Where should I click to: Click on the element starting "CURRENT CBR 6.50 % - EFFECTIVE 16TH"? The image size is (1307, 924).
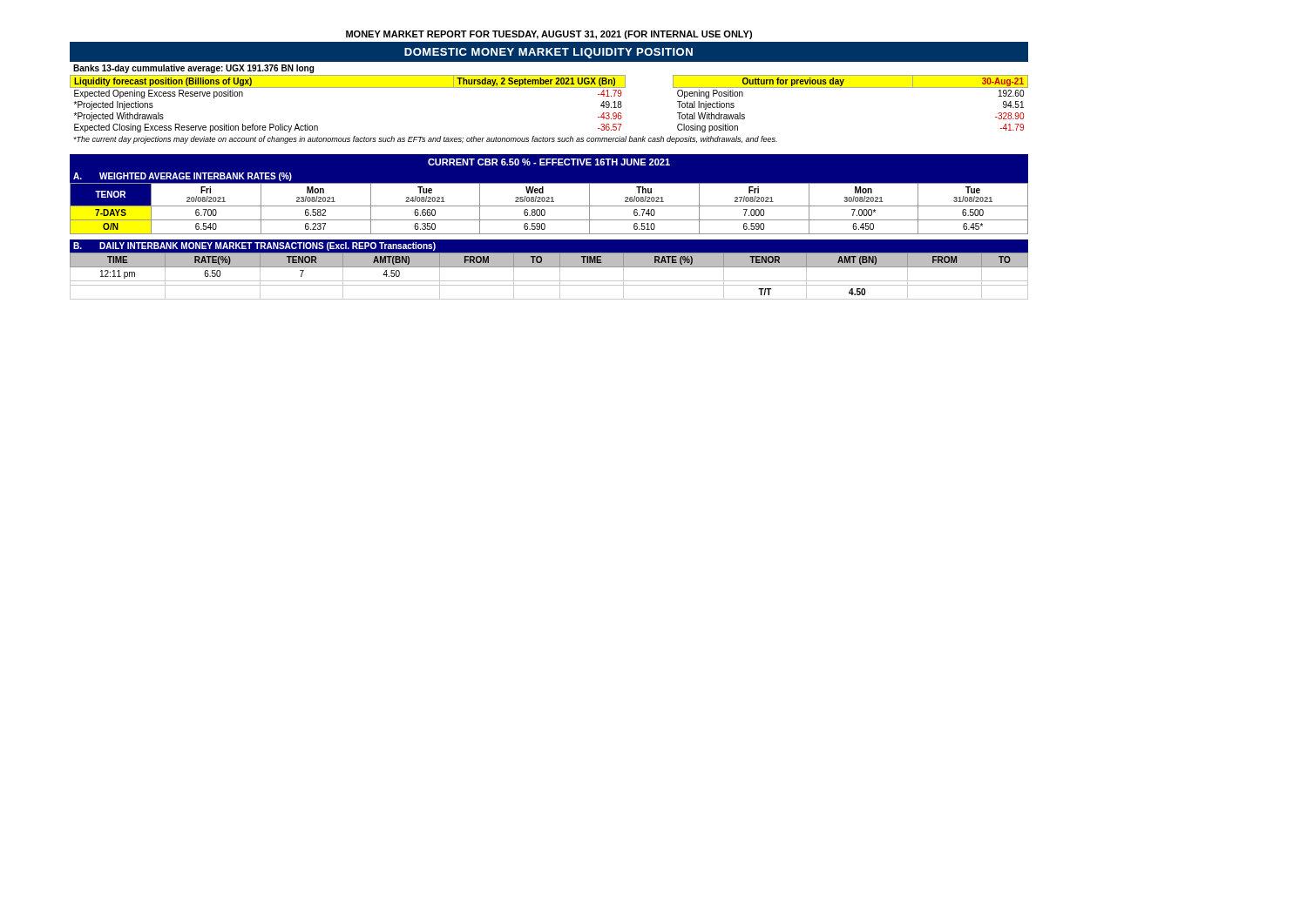tap(549, 162)
